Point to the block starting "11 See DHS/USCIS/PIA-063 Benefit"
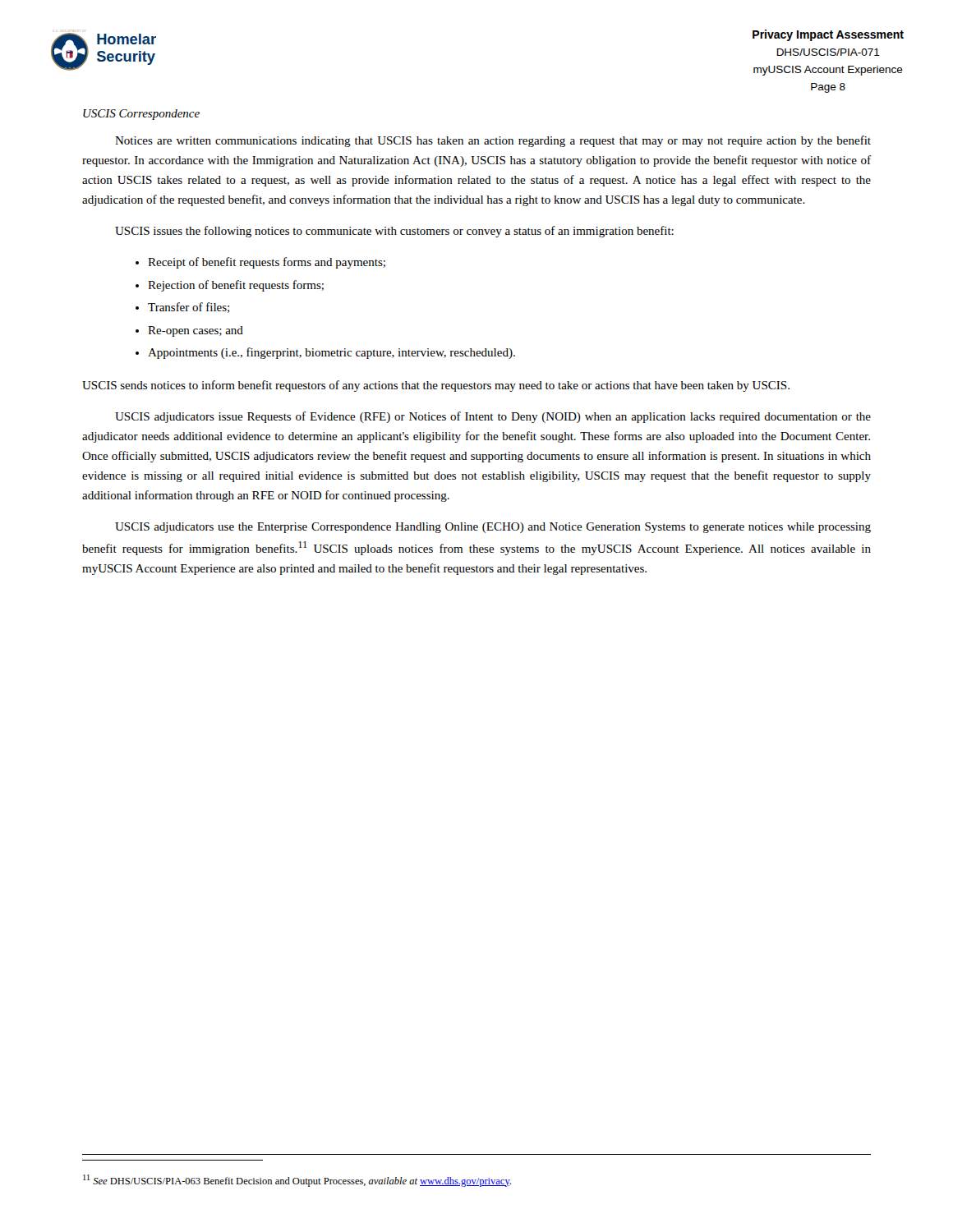Image resolution: width=953 pixels, height=1232 pixels. click(476, 1180)
